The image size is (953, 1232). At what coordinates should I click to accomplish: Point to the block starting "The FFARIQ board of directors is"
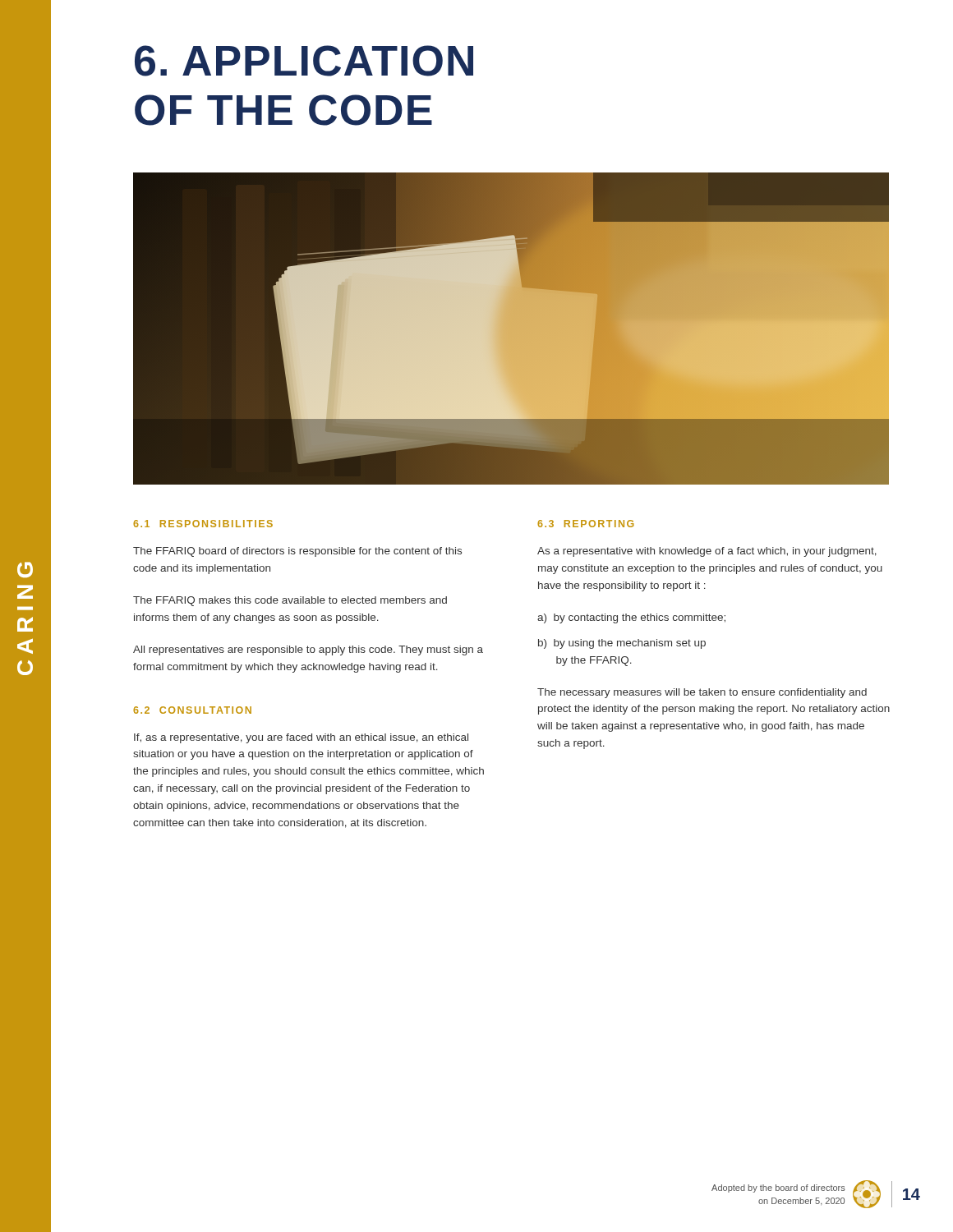click(298, 559)
